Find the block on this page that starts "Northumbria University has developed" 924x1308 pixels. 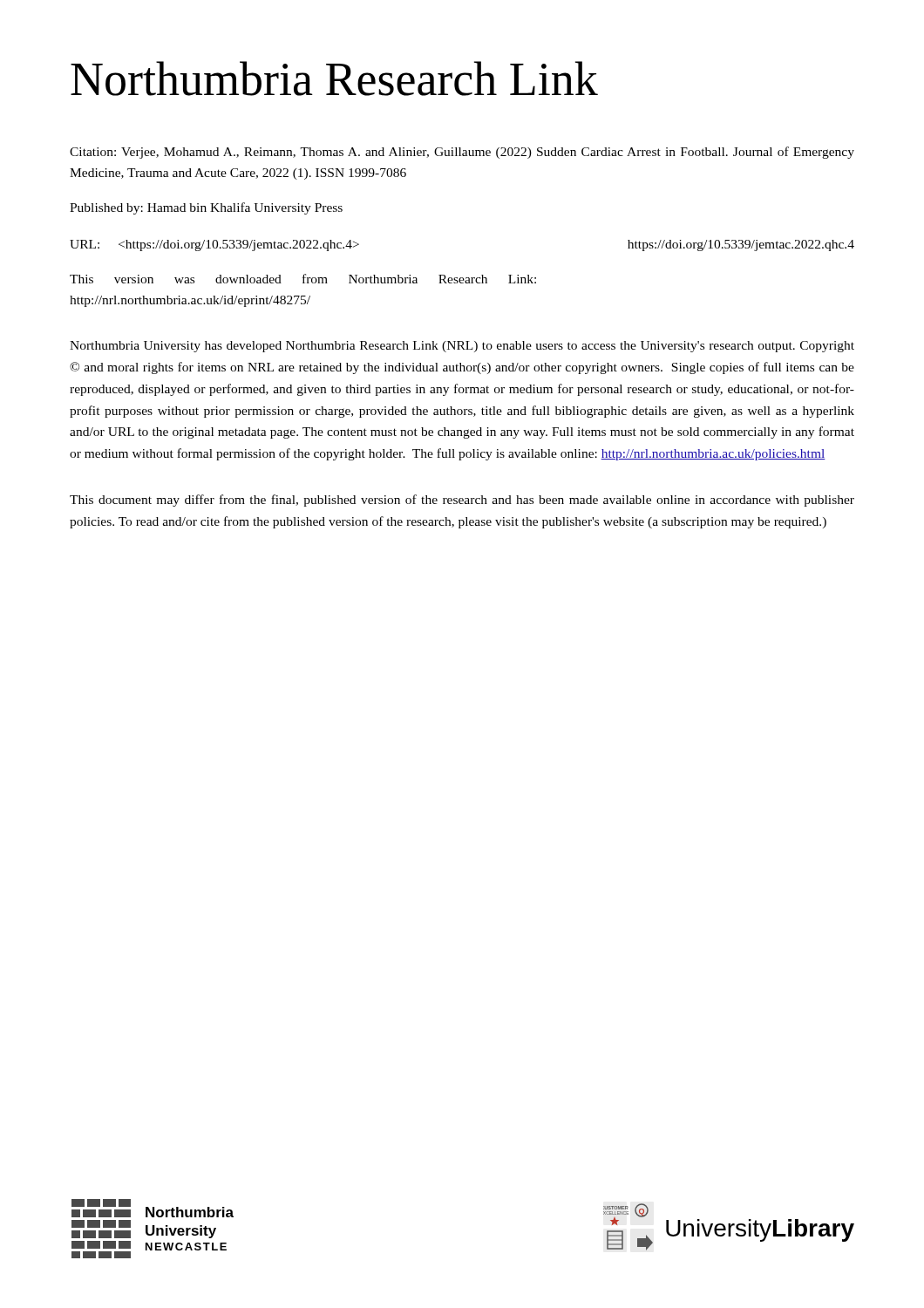[462, 399]
